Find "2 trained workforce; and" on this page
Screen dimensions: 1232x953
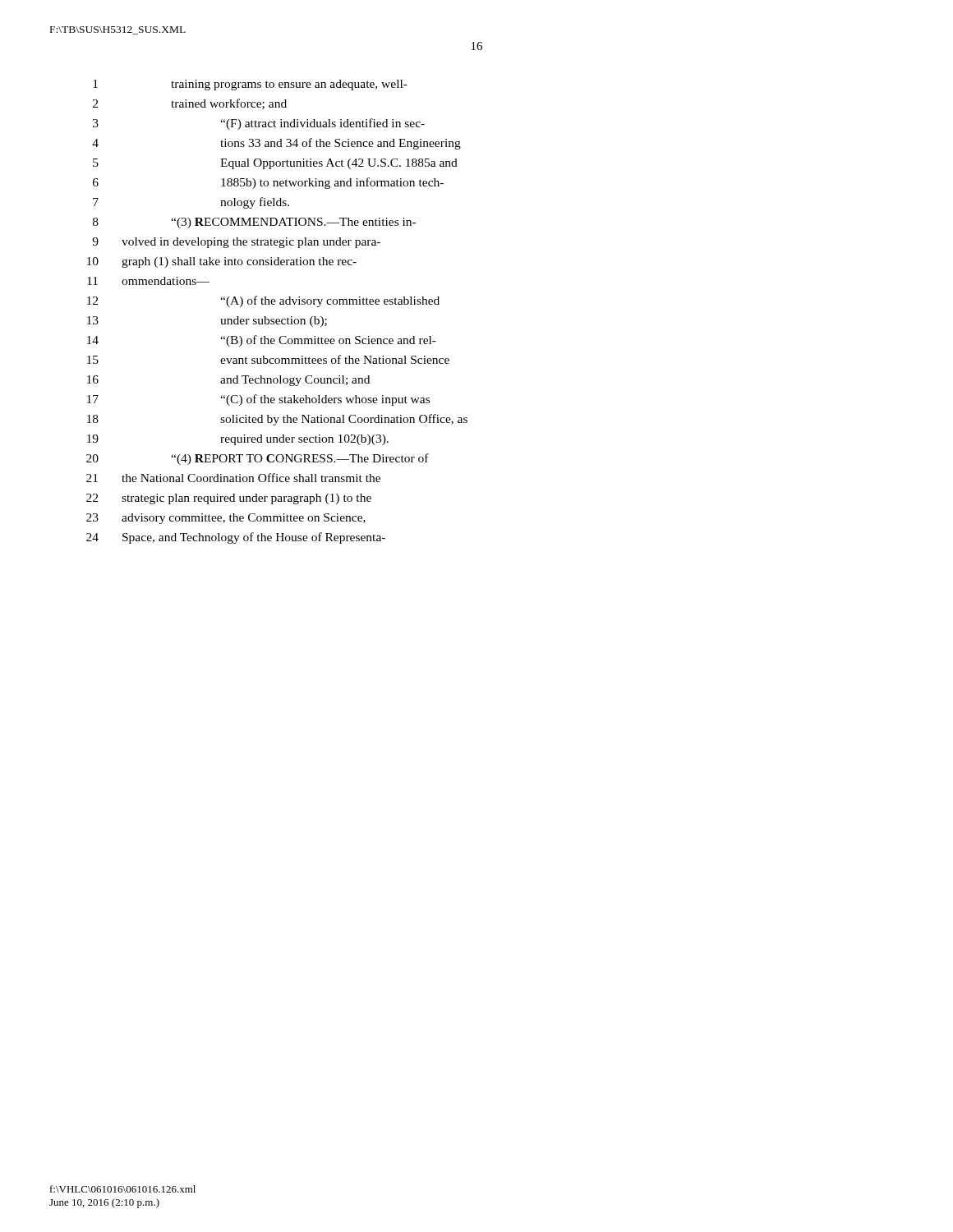(x=190, y=104)
